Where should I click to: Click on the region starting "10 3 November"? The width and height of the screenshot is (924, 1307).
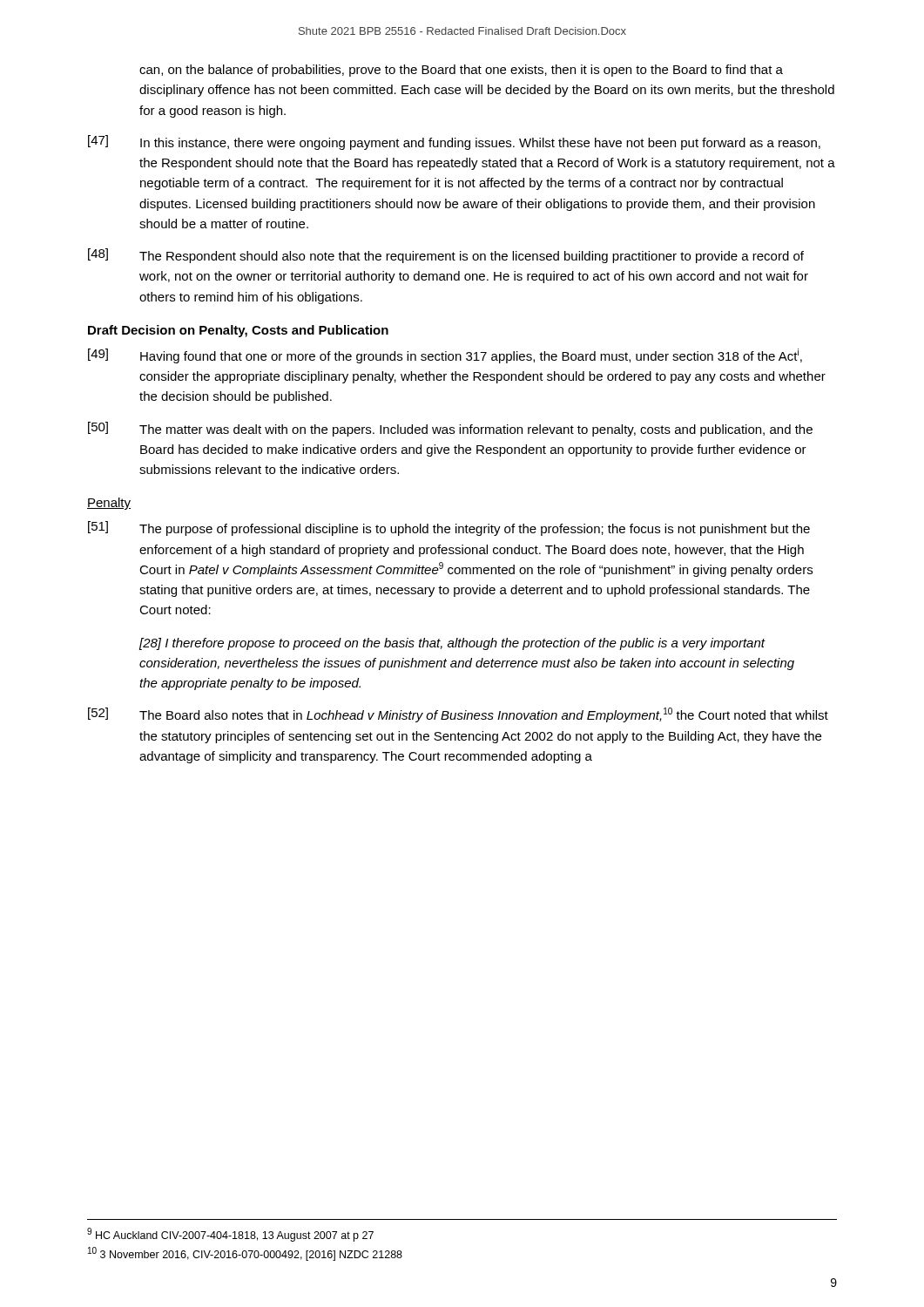point(245,1254)
